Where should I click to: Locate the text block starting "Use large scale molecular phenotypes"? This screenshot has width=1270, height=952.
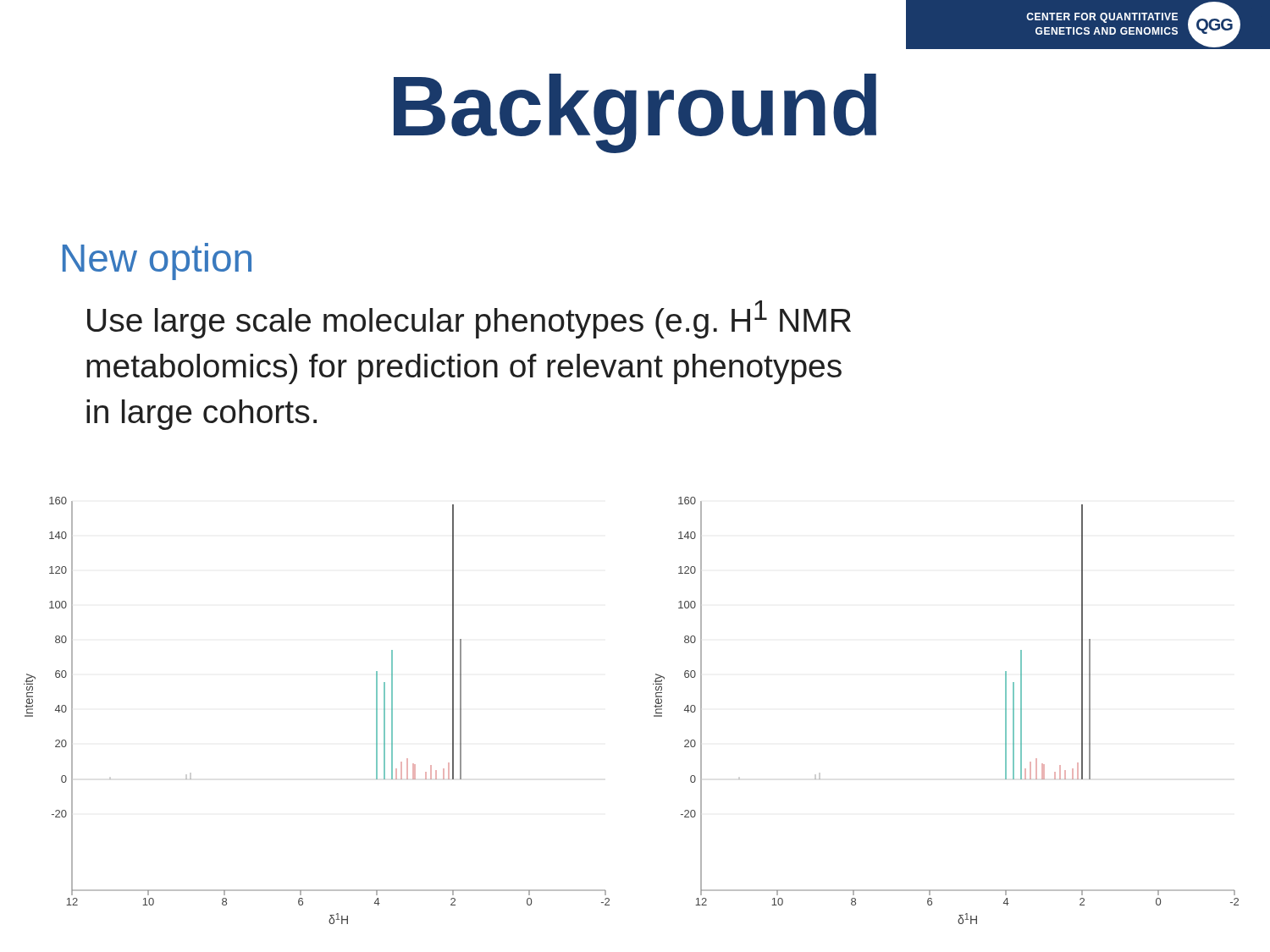469,362
